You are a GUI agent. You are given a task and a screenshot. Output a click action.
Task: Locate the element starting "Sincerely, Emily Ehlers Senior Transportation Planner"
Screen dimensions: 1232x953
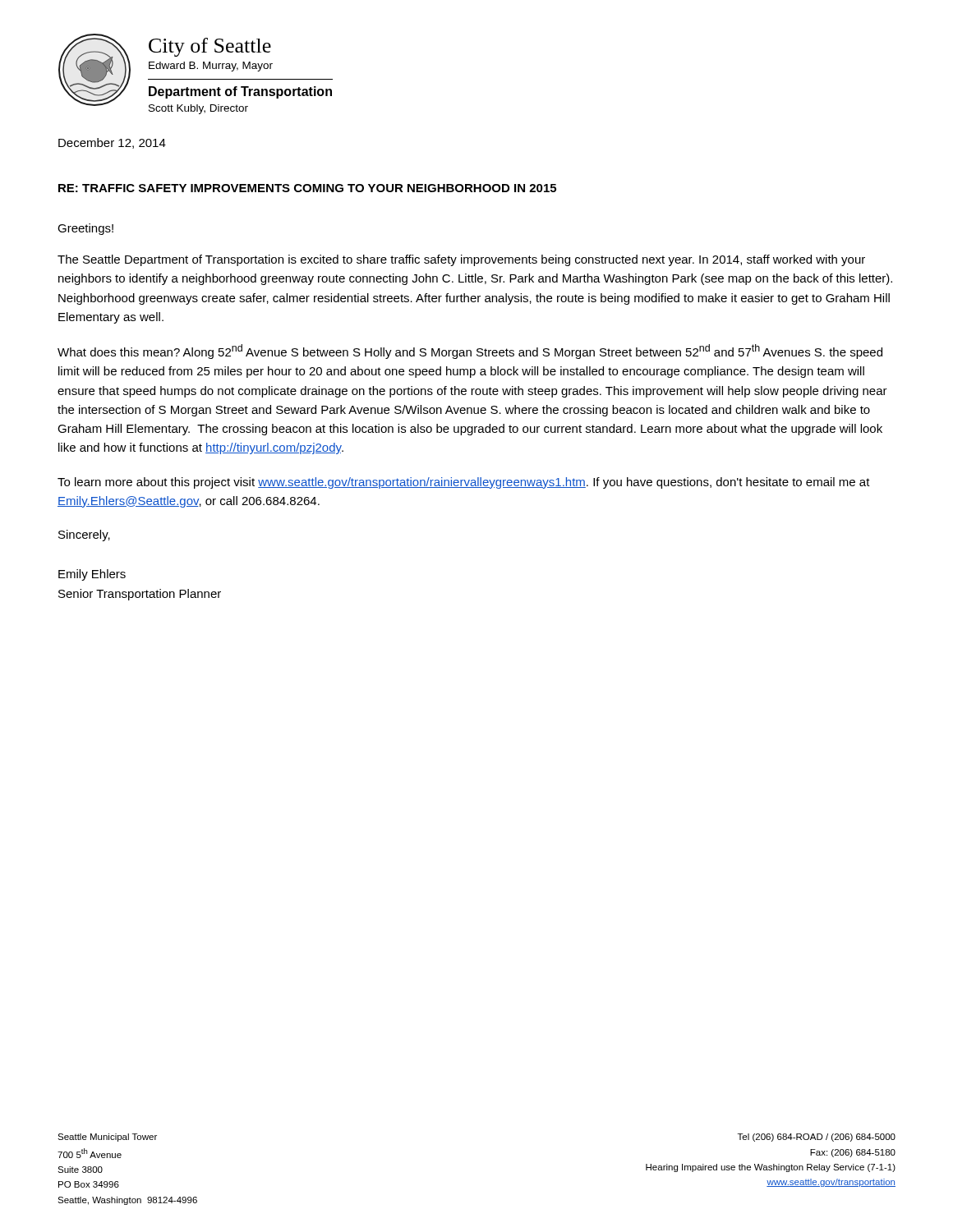tap(84, 536)
